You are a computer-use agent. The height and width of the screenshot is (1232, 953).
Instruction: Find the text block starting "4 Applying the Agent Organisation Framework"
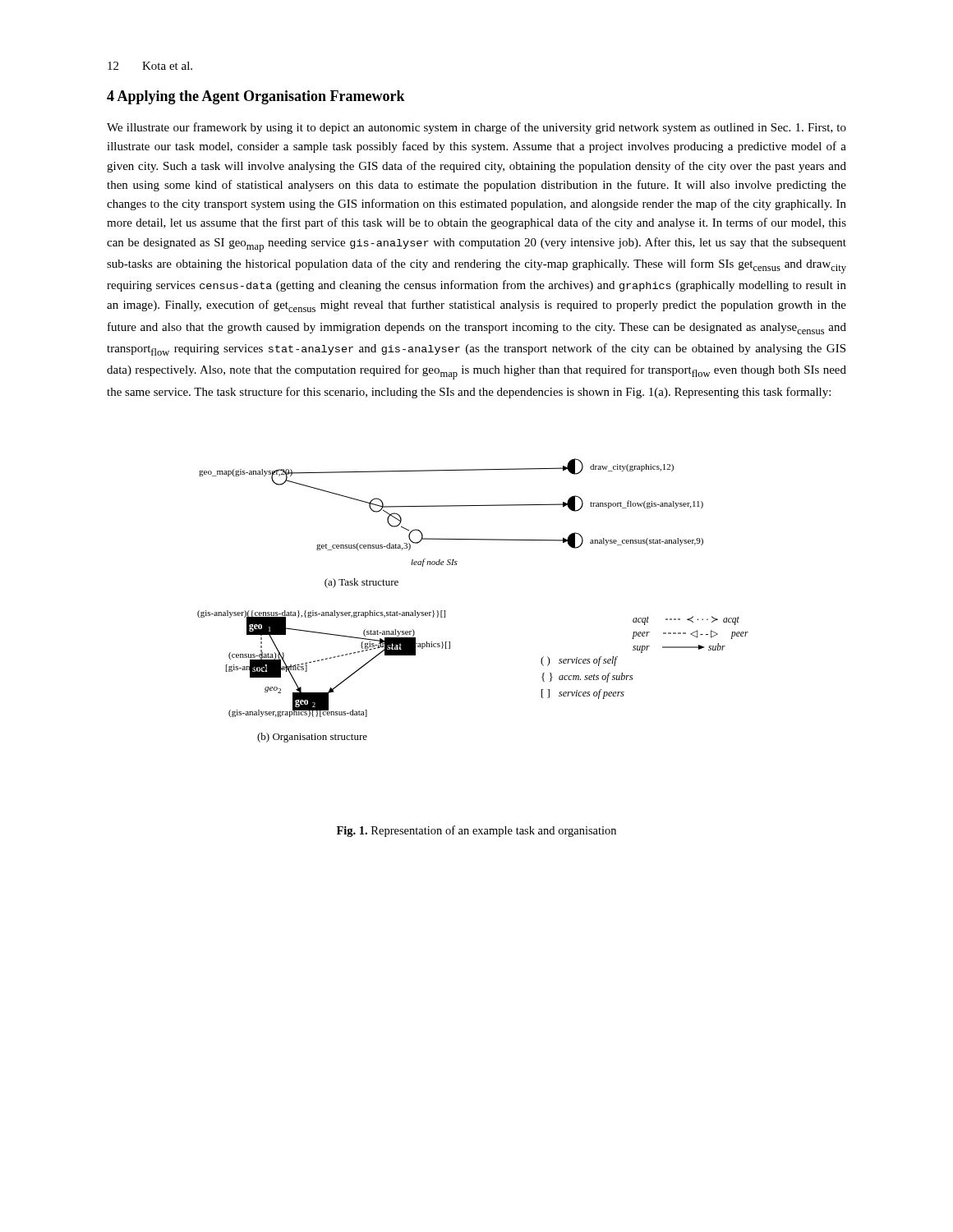click(256, 97)
